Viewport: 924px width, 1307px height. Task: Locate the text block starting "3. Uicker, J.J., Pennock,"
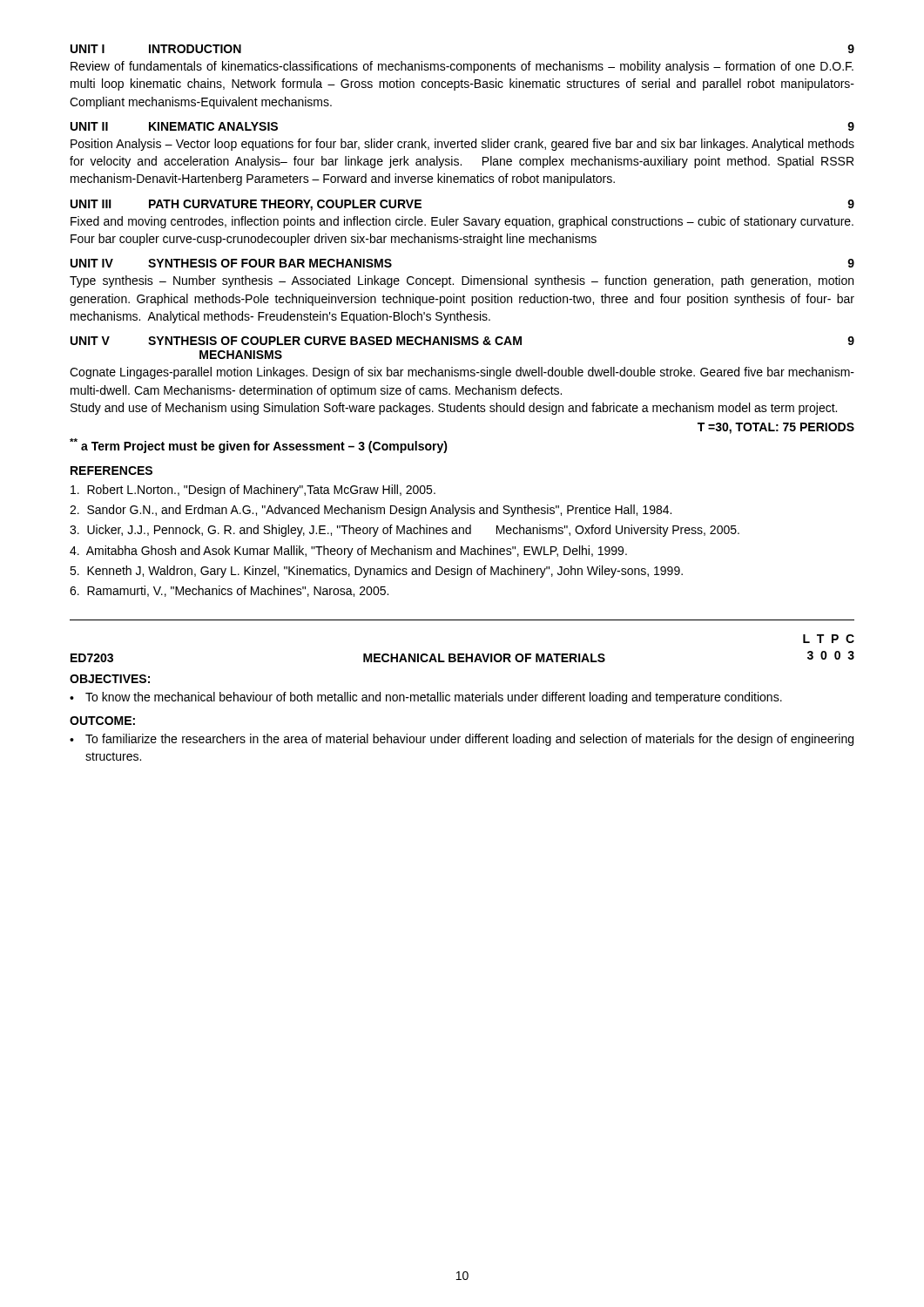405,530
